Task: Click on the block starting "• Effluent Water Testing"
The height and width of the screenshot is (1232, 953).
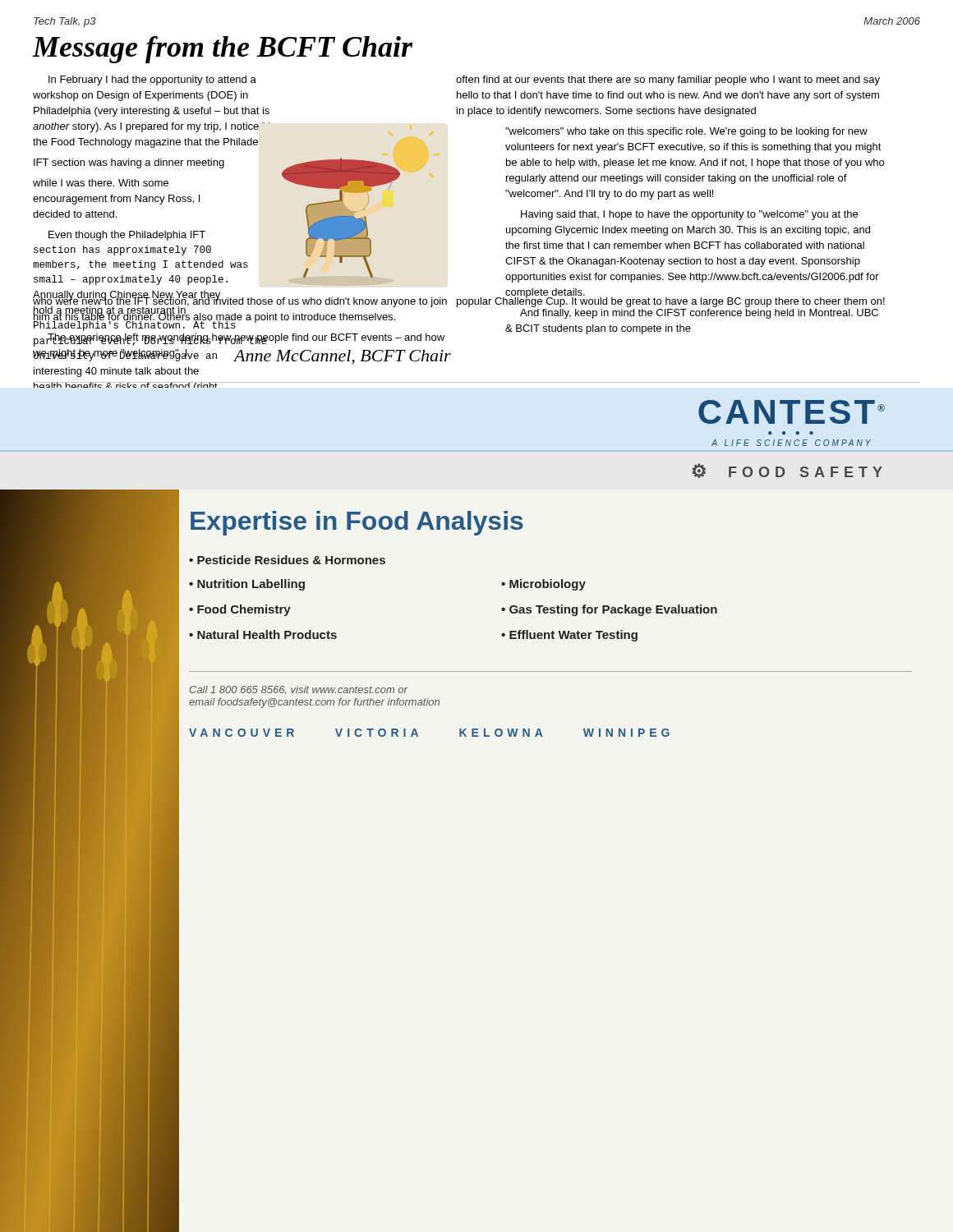Action: click(x=570, y=634)
